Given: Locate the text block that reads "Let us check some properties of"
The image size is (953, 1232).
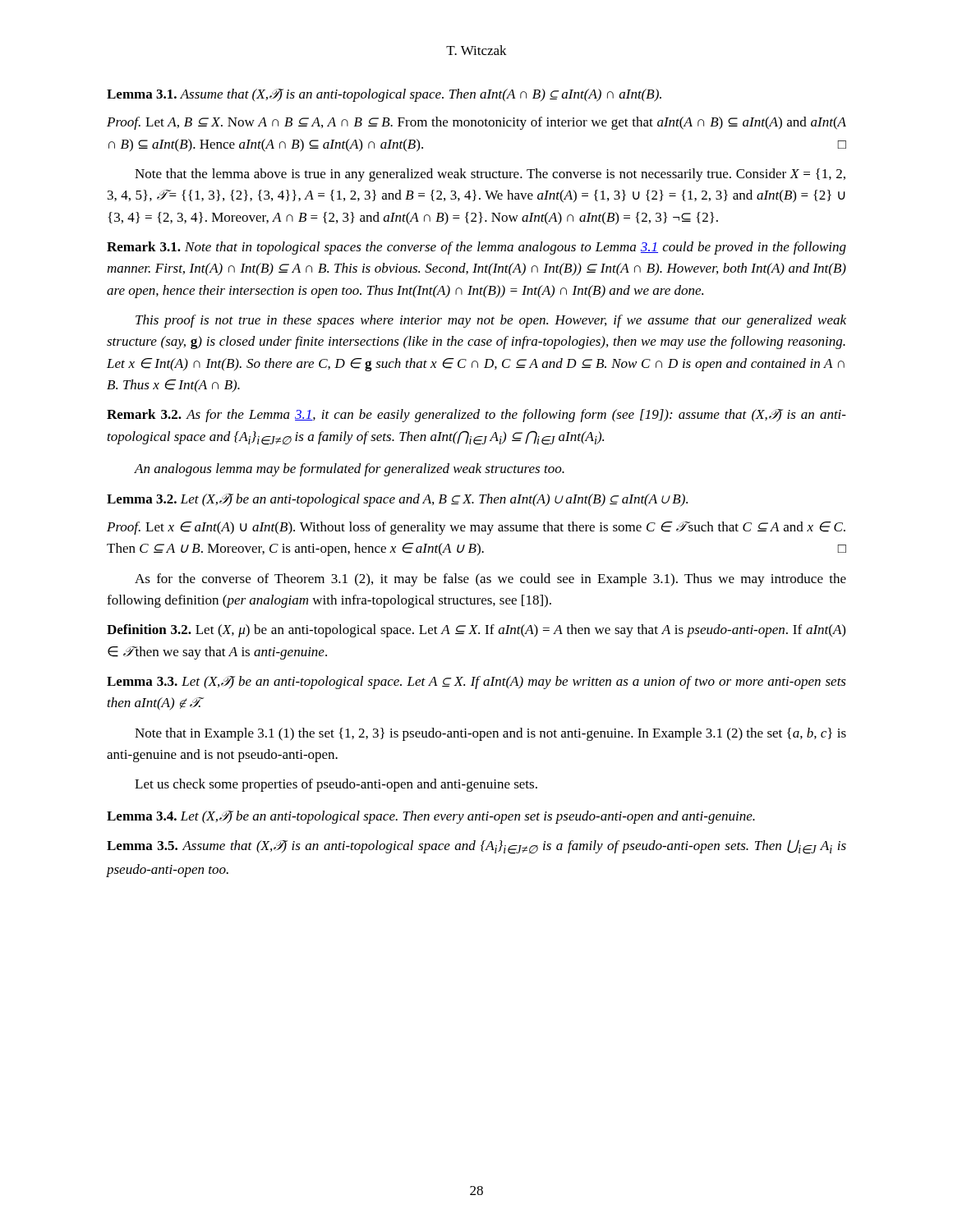Looking at the screenshot, I should tap(336, 784).
